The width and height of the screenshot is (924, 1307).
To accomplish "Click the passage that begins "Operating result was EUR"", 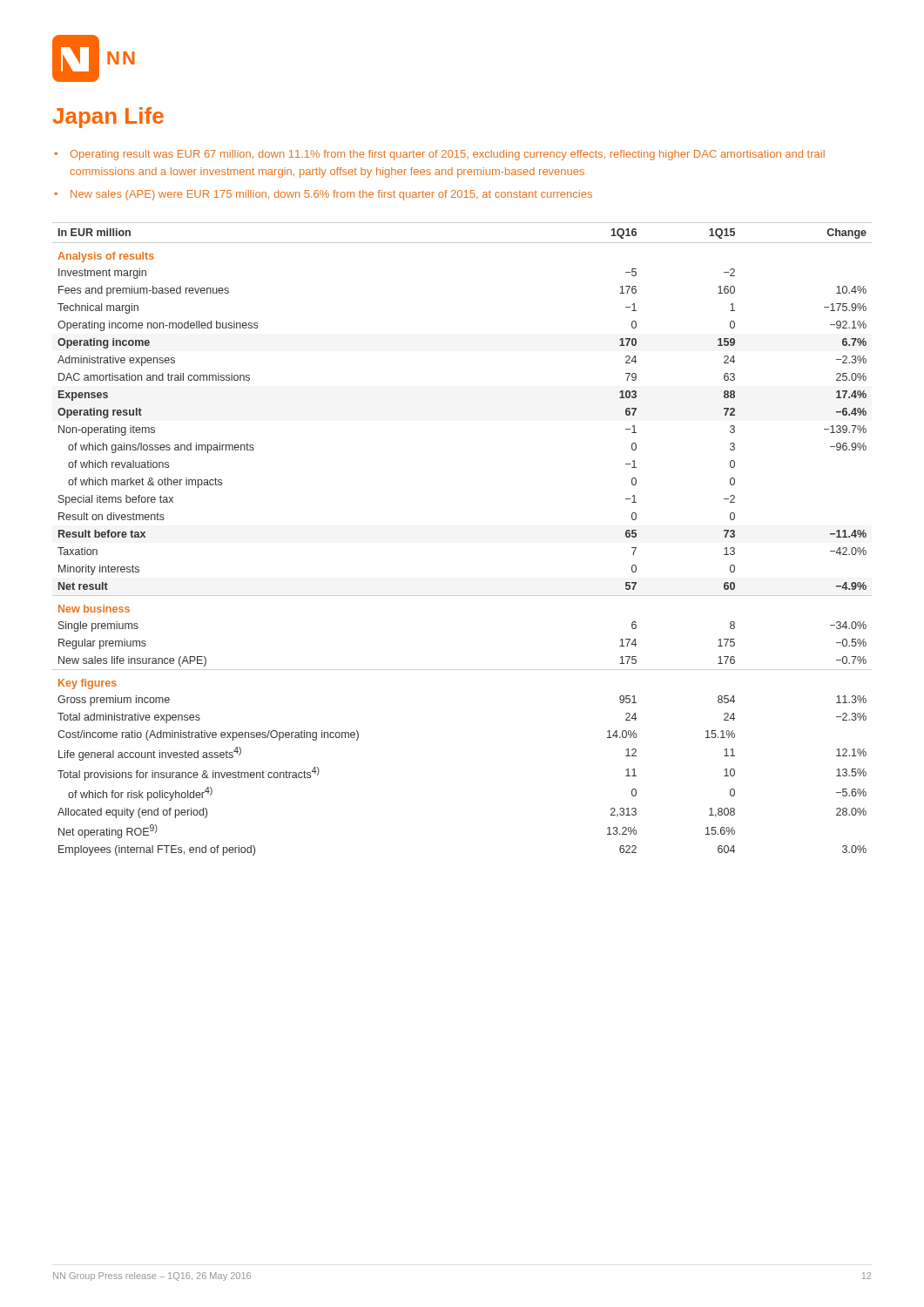I will click(x=447, y=162).
